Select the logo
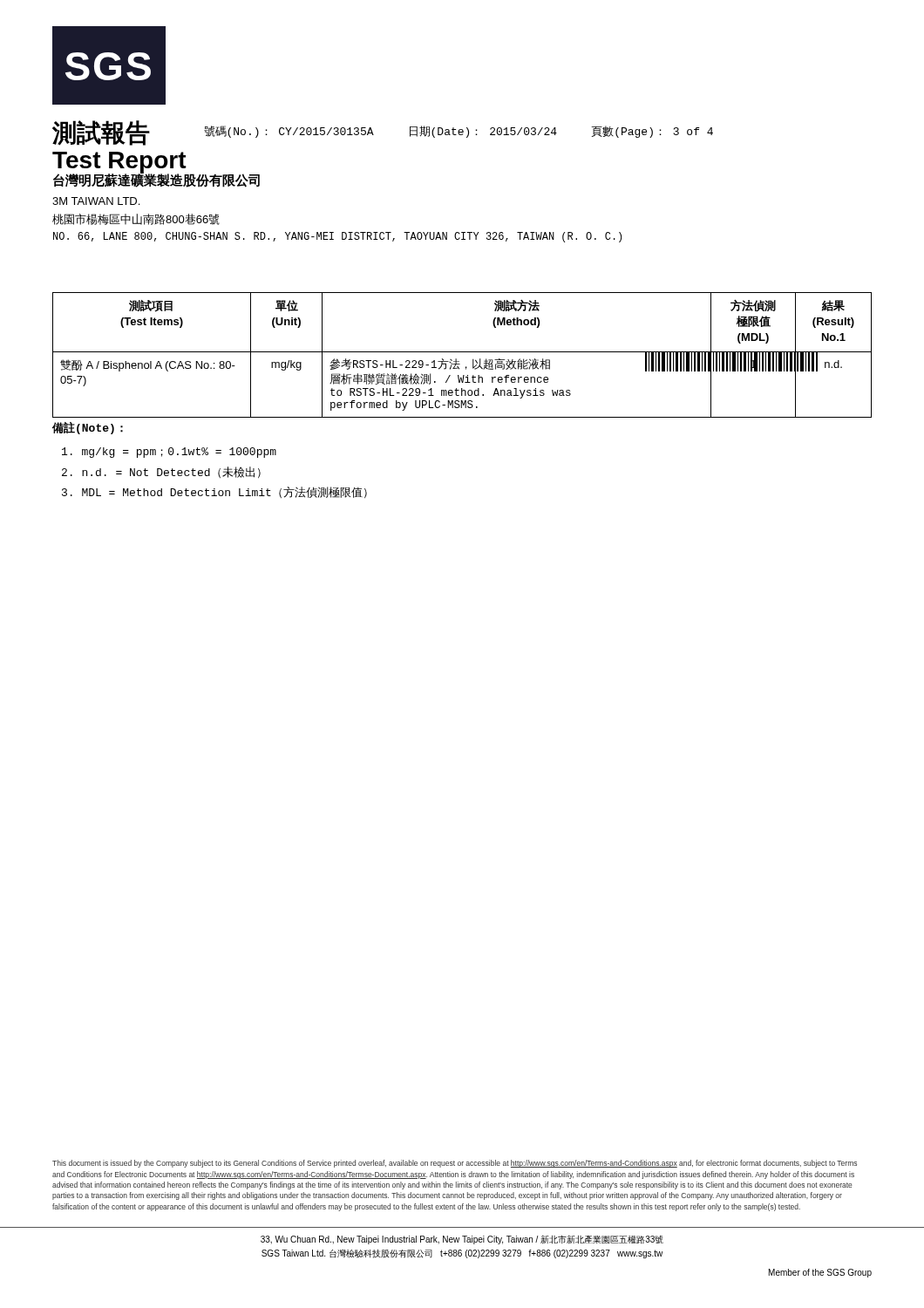The height and width of the screenshot is (1308, 924). tap(462, 65)
